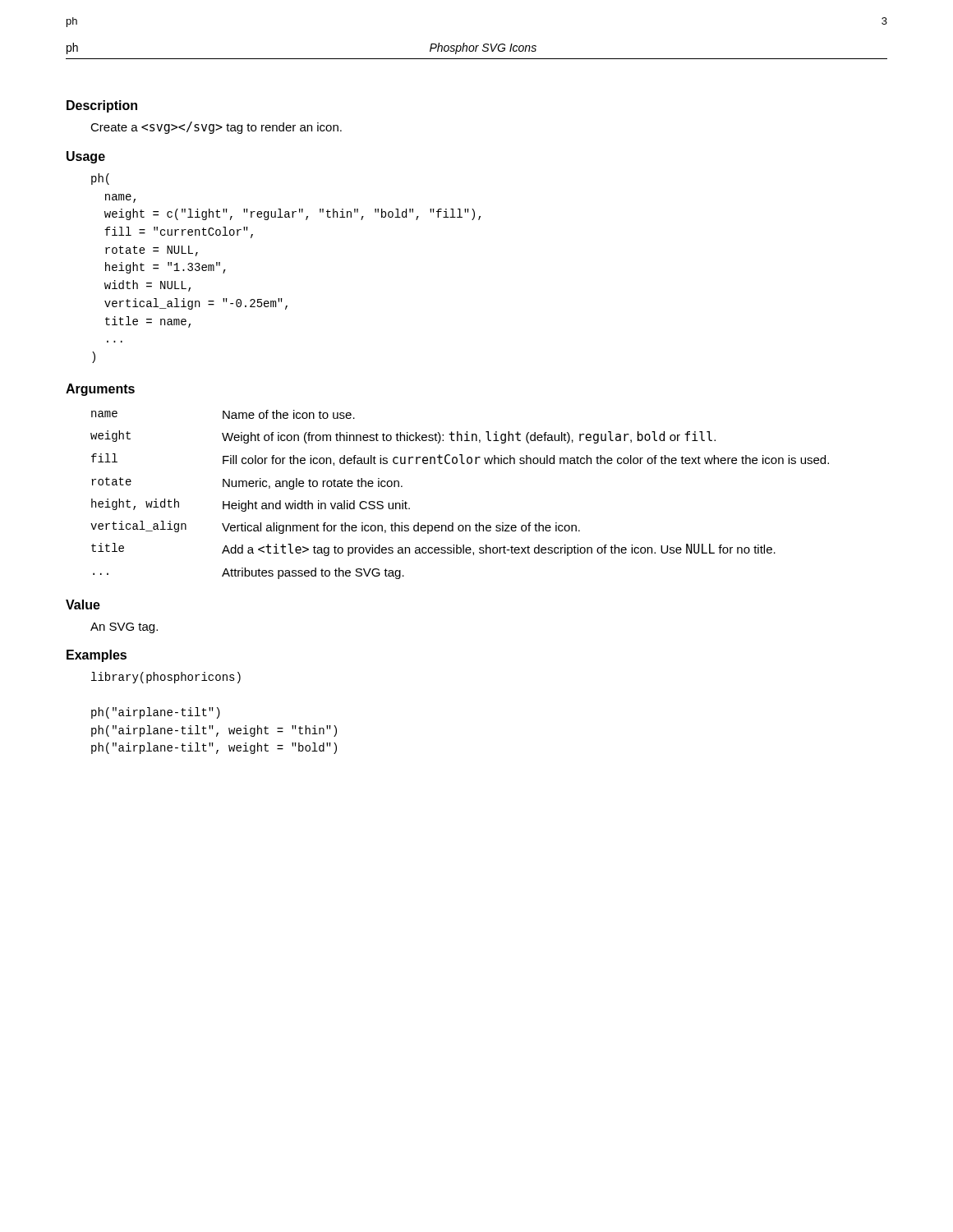Image resolution: width=953 pixels, height=1232 pixels.
Task: Select the region starting "ph( name, weight = c("light", "regular", "thin", "bold","
Action: pyautogui.click(x=100, y=179)
